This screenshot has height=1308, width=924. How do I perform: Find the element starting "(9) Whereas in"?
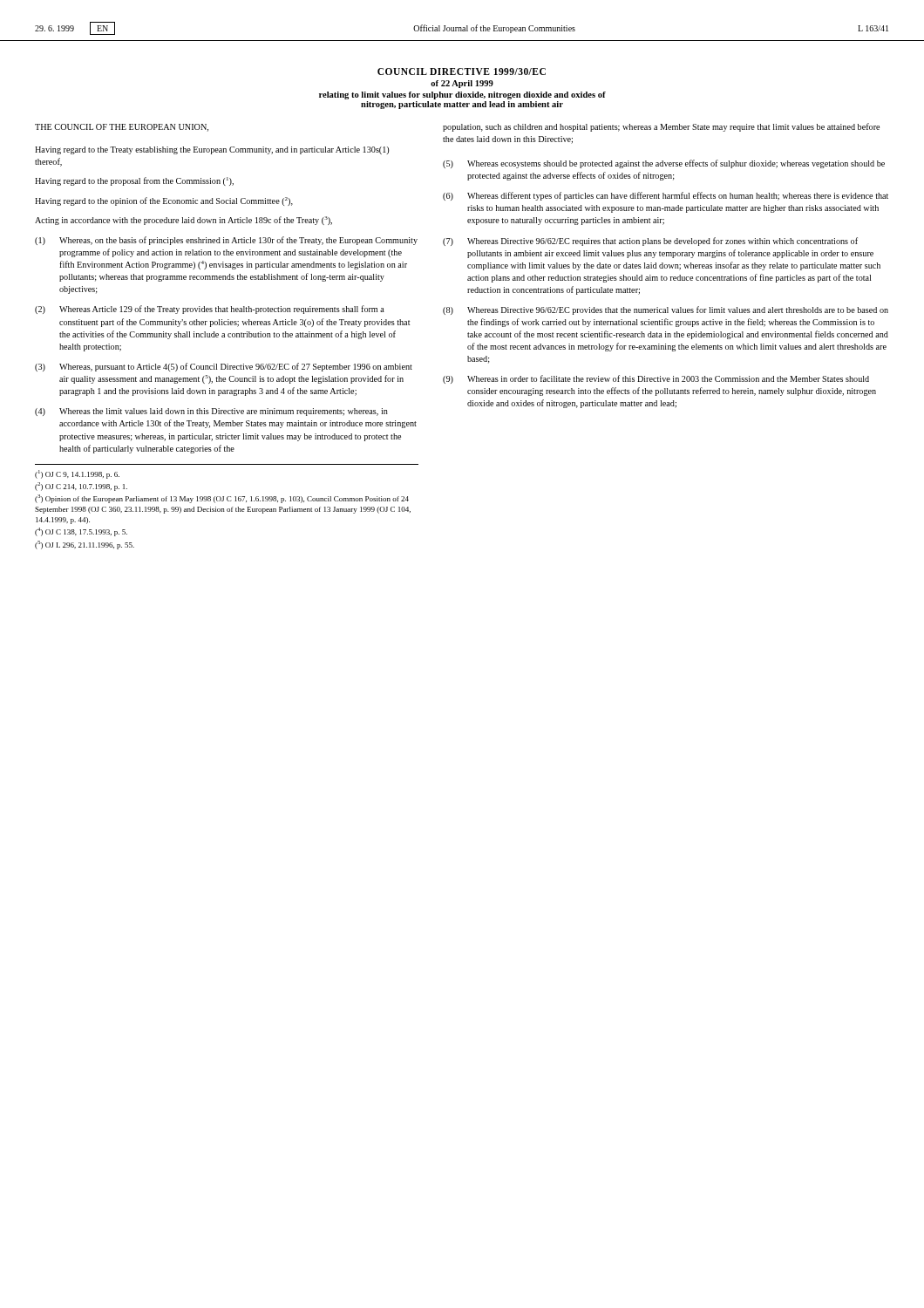tap(666, 392)
